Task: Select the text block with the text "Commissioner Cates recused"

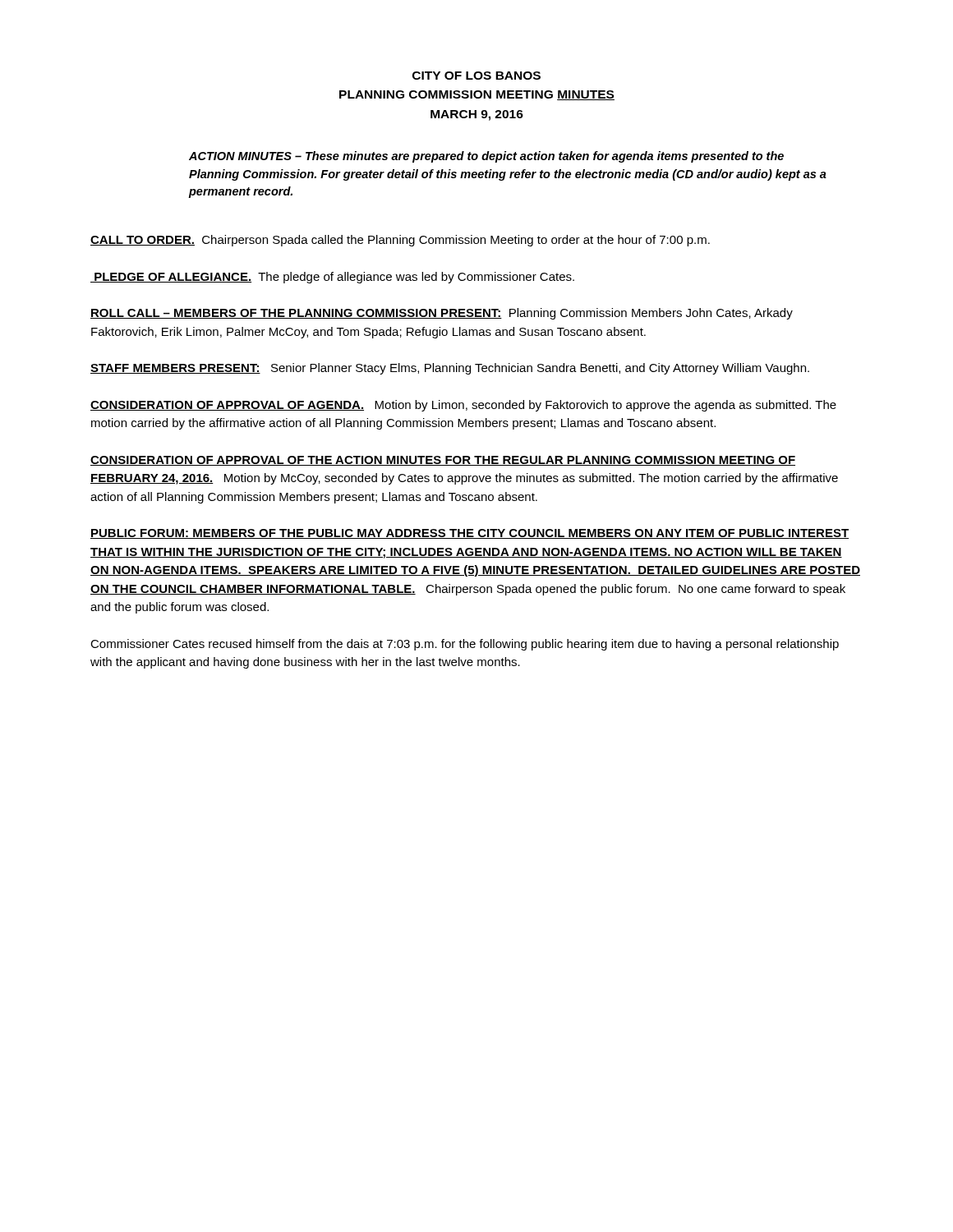Action: click(465, 652)
